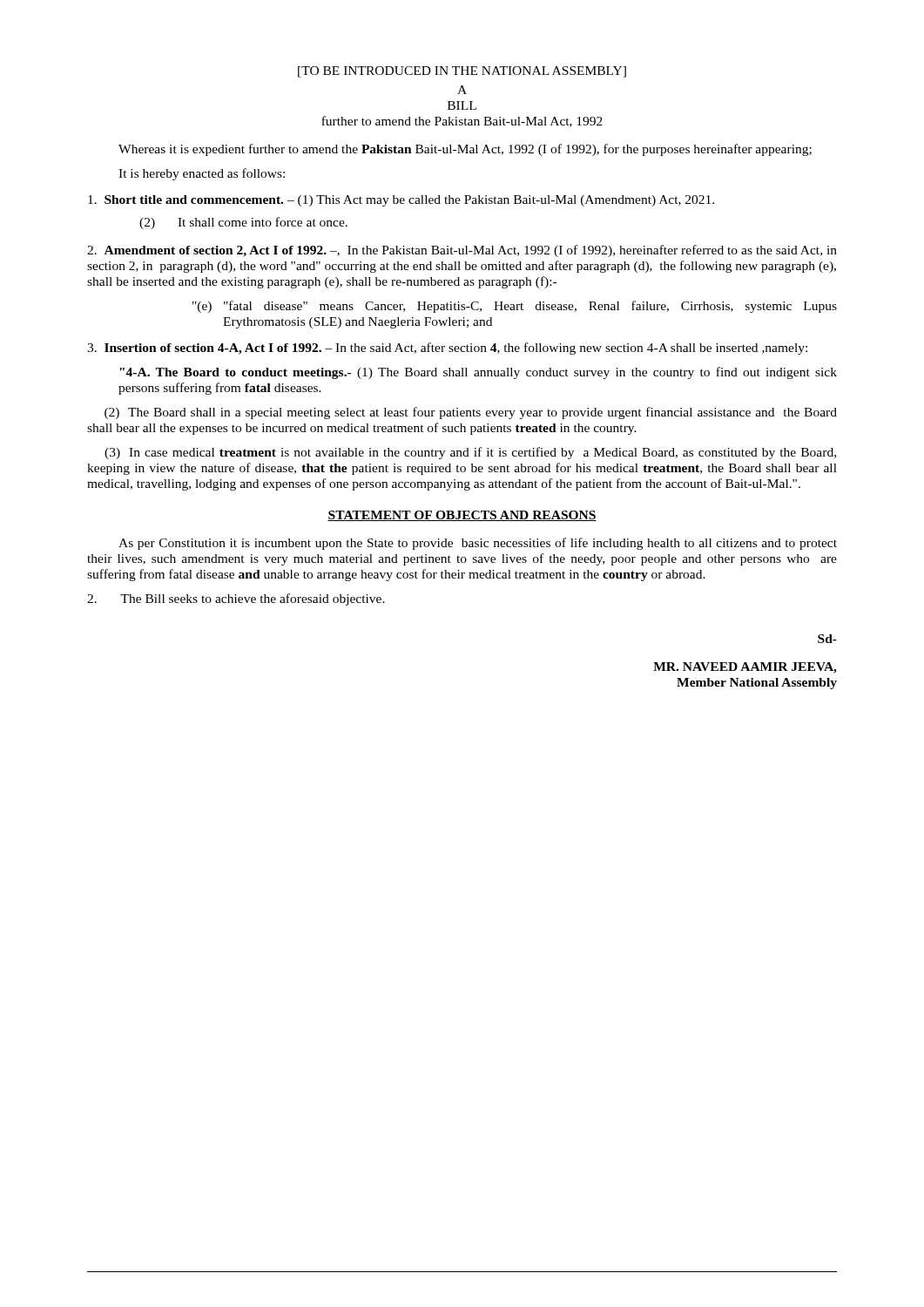Locate the text block starting "Short title and"
The image size is (924, 1307).
[401, 199]
